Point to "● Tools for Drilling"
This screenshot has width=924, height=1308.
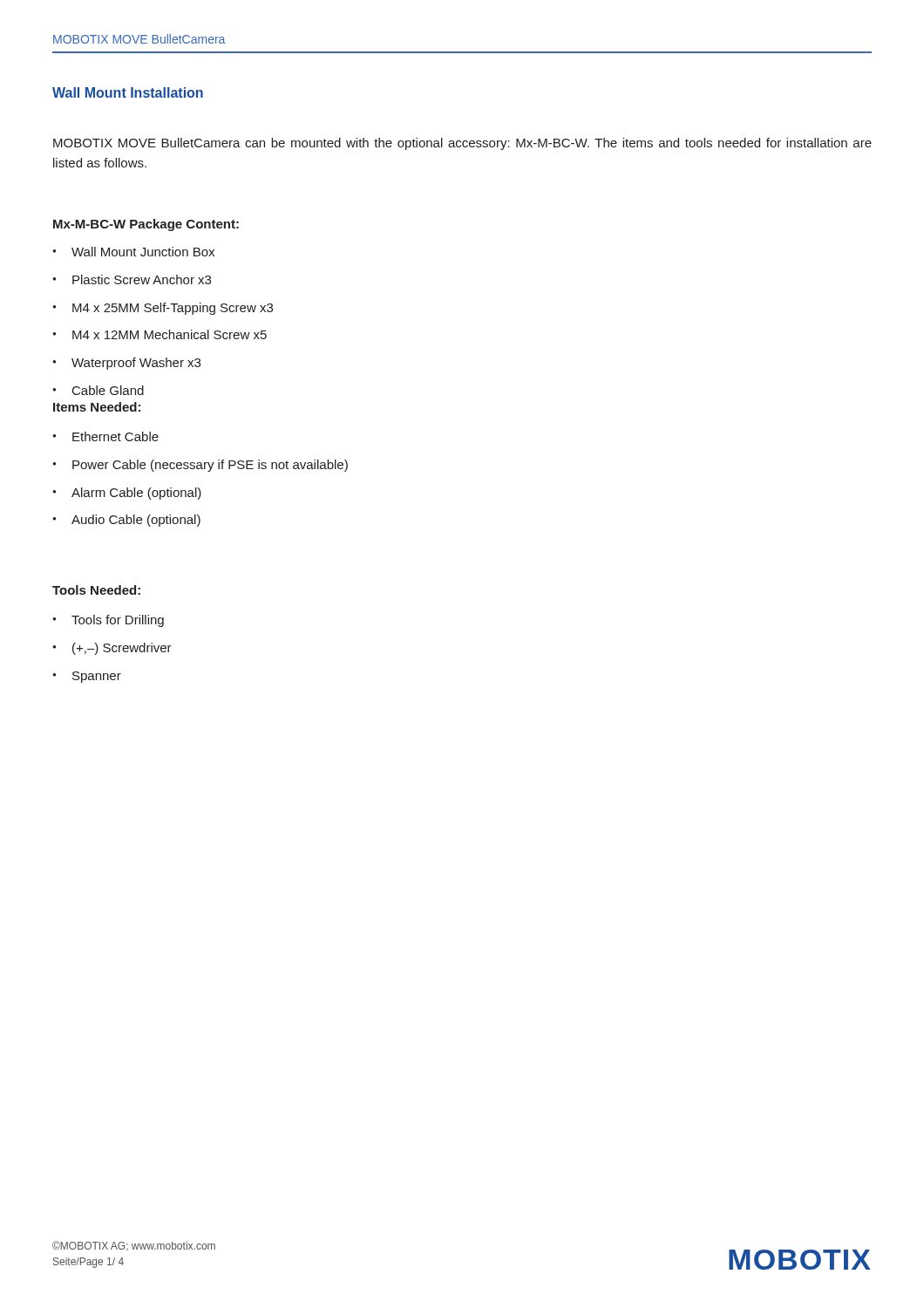coord(108,620)
